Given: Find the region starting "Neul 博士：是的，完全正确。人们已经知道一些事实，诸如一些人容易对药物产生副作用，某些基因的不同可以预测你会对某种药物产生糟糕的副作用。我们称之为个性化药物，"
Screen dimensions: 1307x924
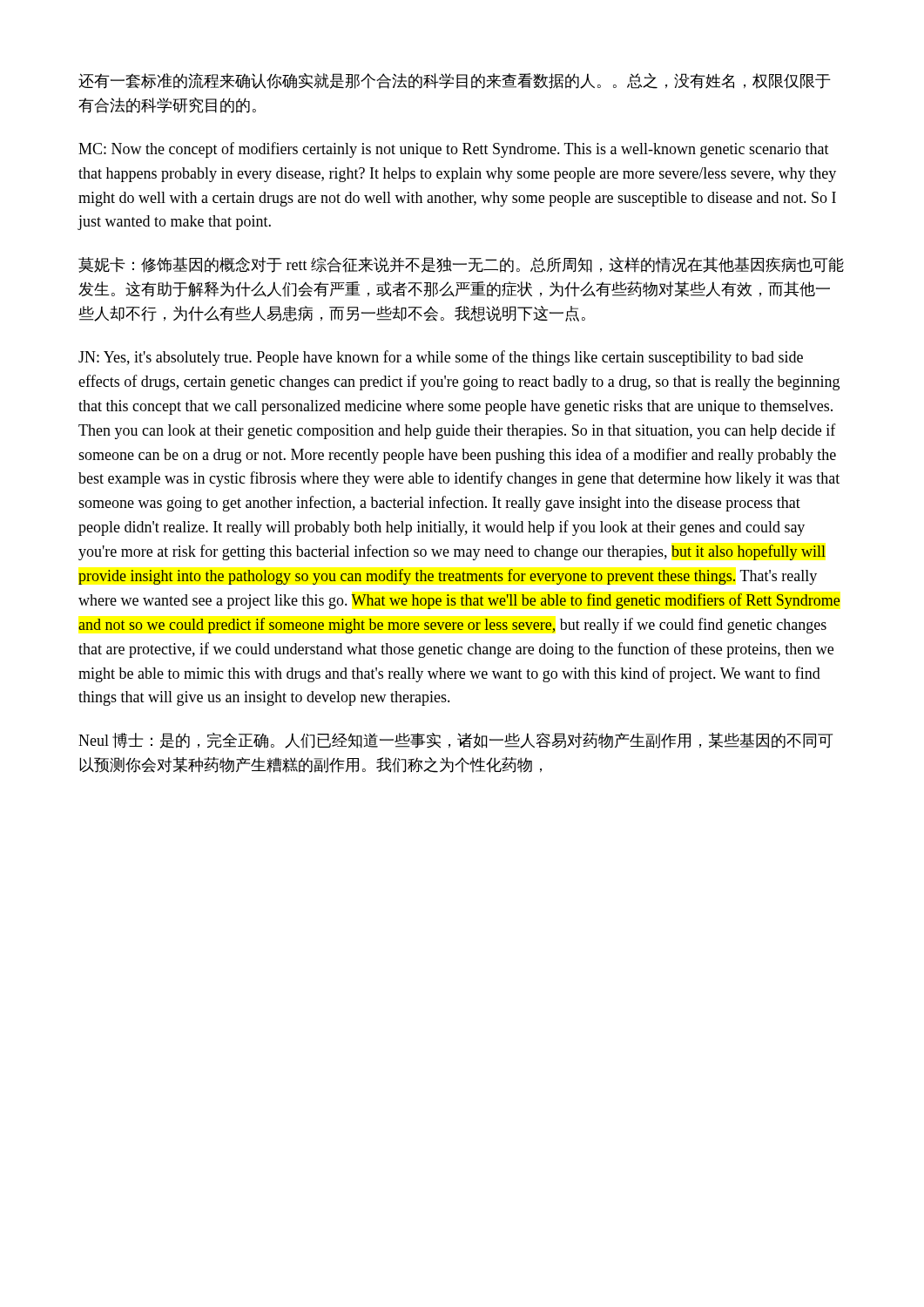Looking at the screenshot, I should coord(456,753).
